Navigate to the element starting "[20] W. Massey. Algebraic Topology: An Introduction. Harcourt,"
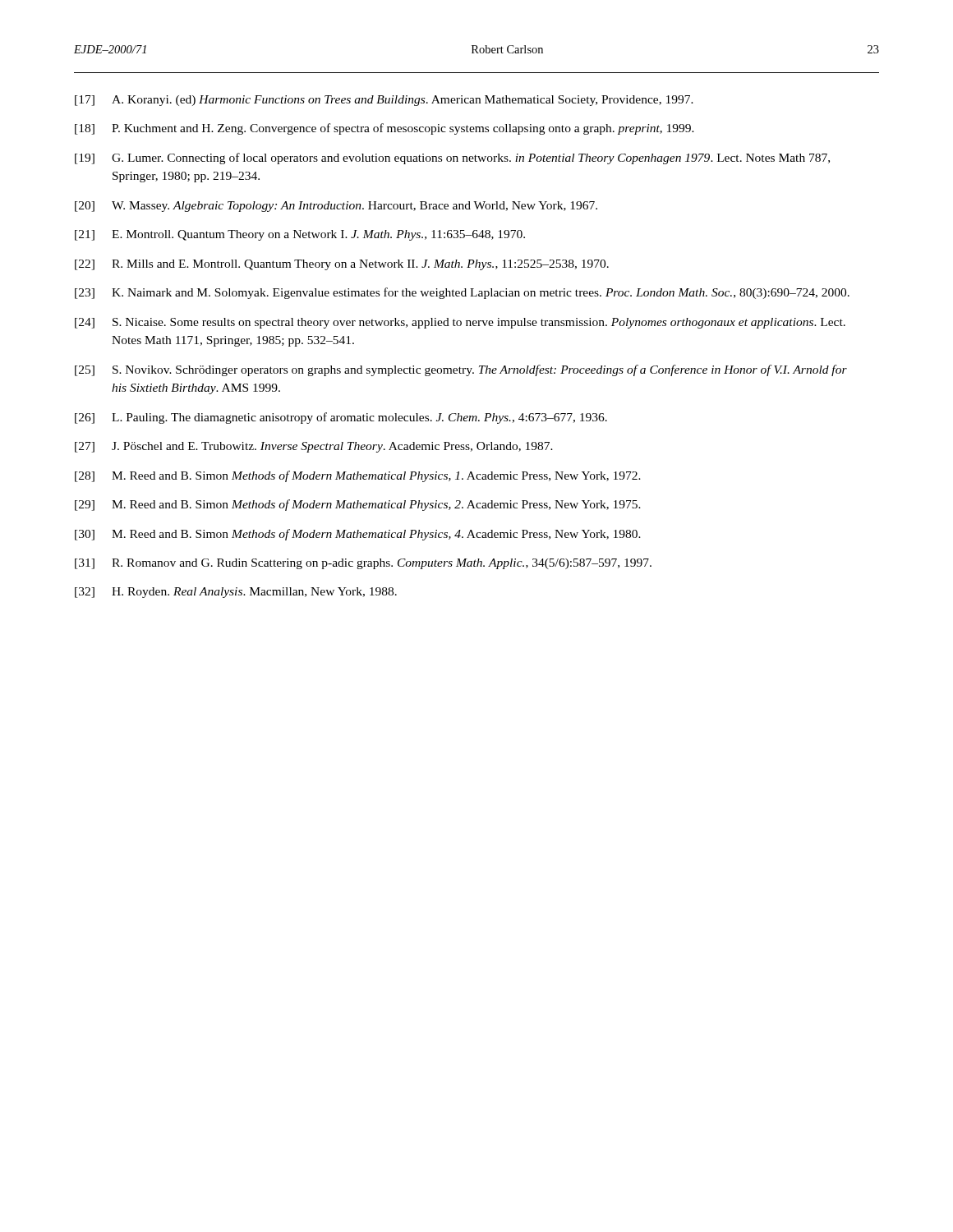Screen dimensions: 1232x953 464,205
